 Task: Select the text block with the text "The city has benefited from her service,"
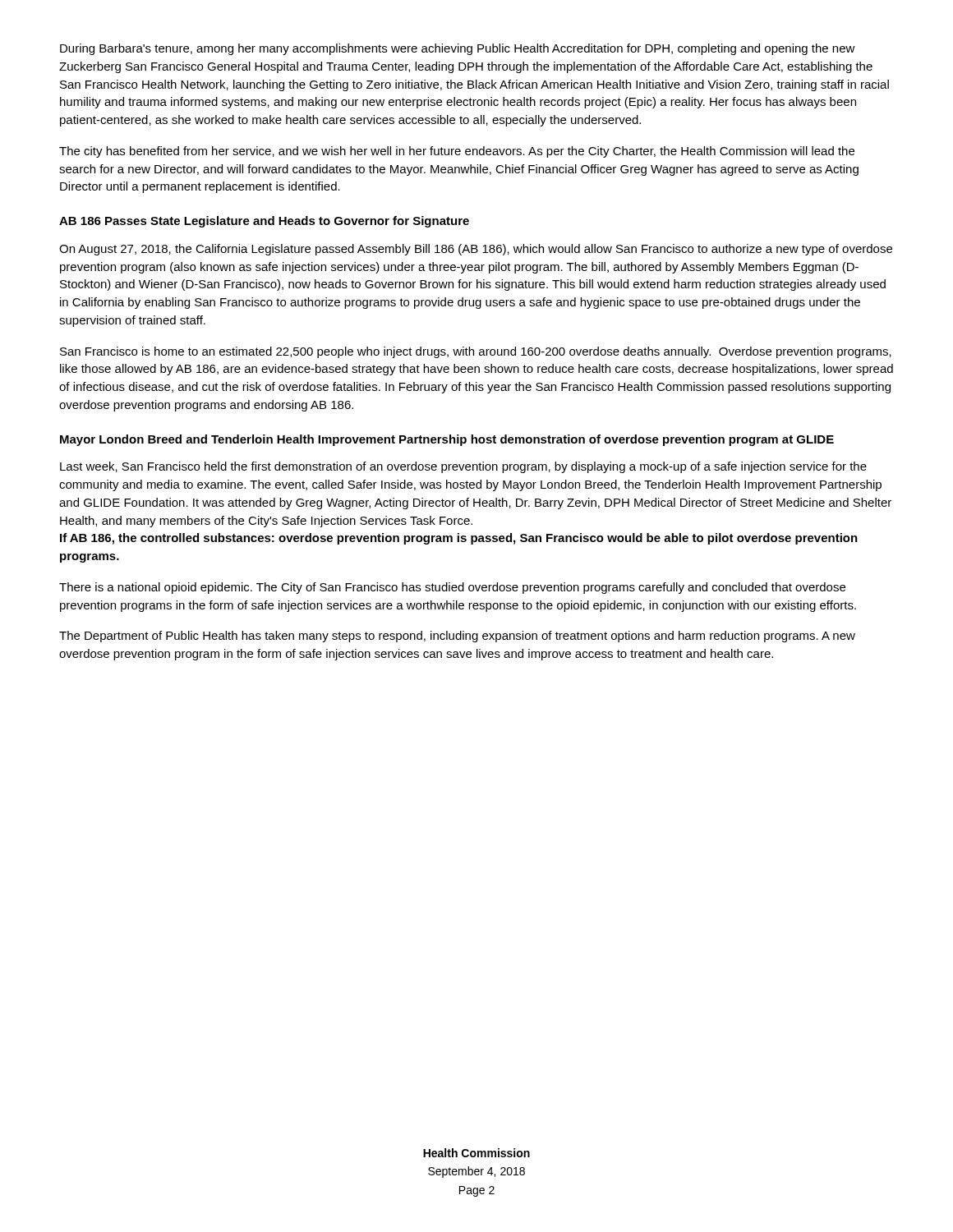pyautogui.click(x=459, y=168)
